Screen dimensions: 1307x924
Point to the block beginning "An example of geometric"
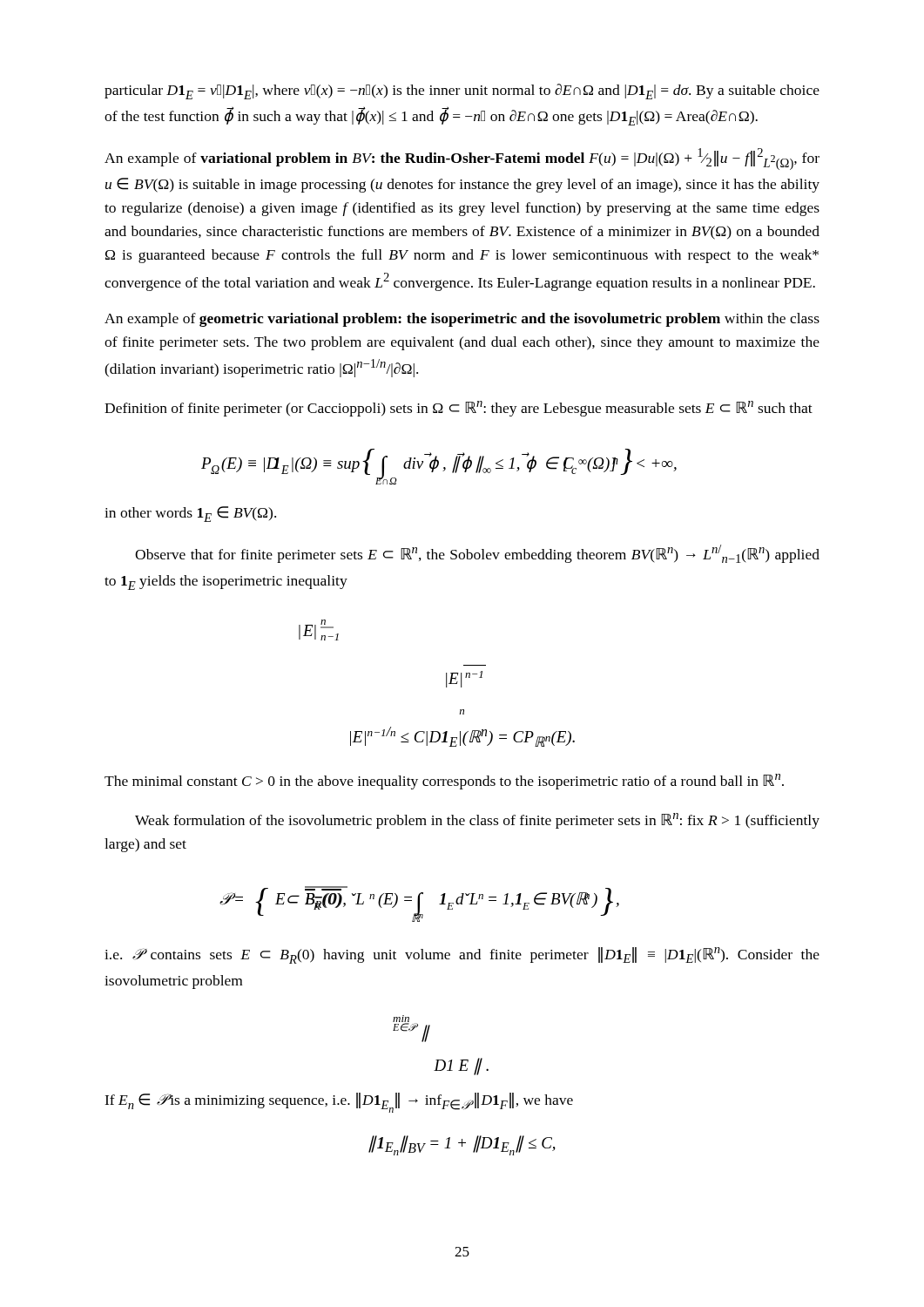(x=462, y=343)
